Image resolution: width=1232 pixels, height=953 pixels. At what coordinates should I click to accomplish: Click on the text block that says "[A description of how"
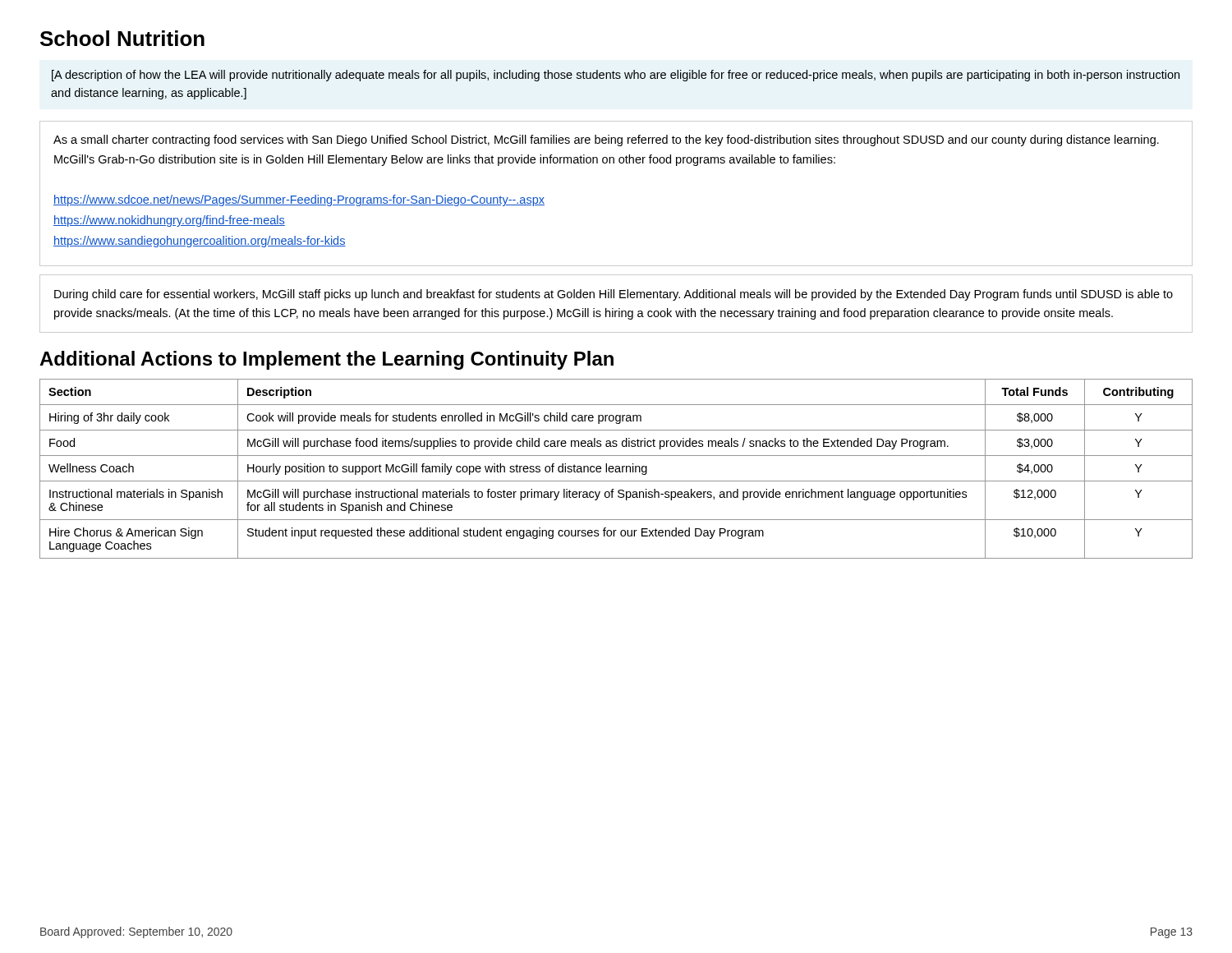click(616, 84)
